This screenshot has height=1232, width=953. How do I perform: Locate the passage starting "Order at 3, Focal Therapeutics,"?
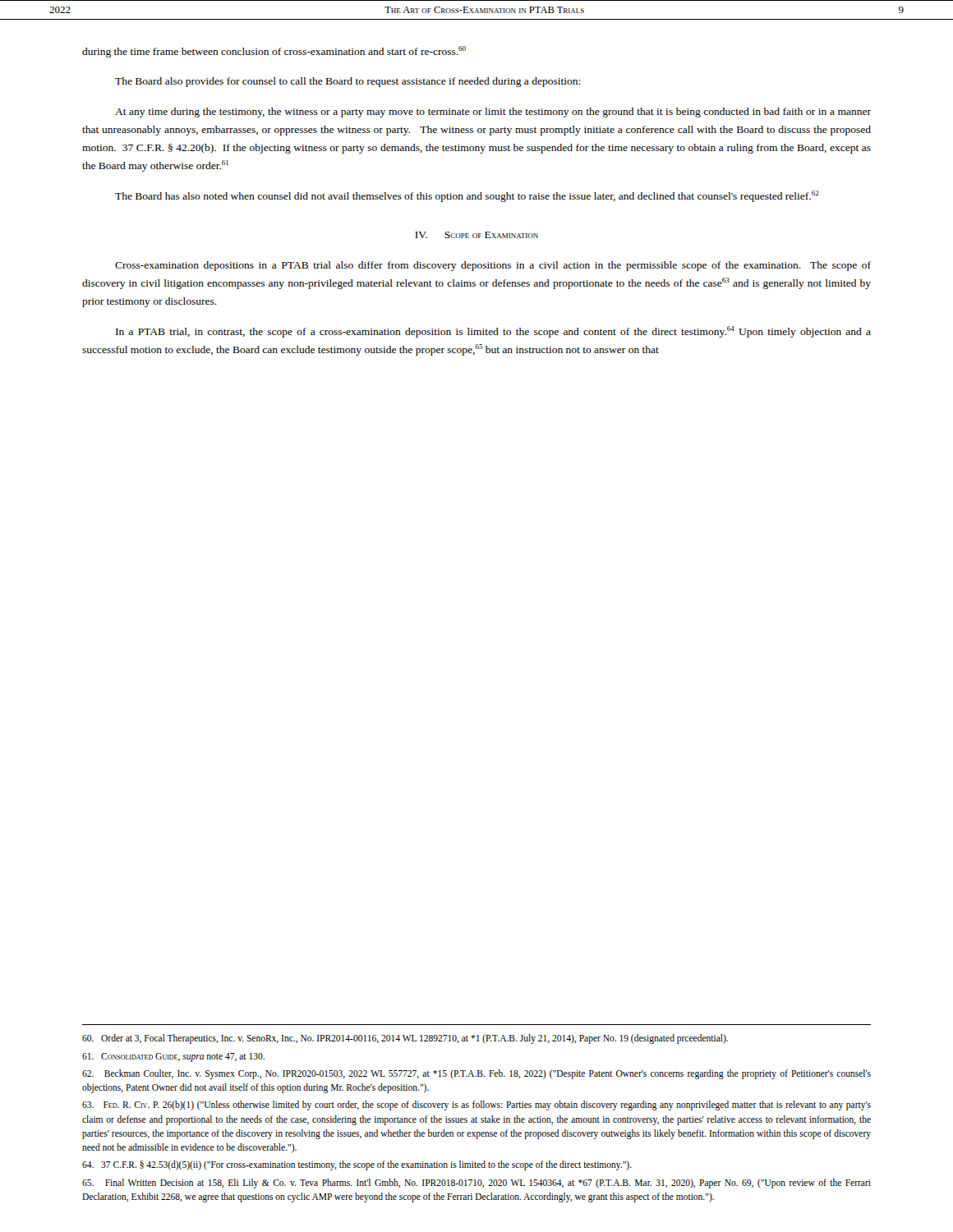[x=405, y=1038]
